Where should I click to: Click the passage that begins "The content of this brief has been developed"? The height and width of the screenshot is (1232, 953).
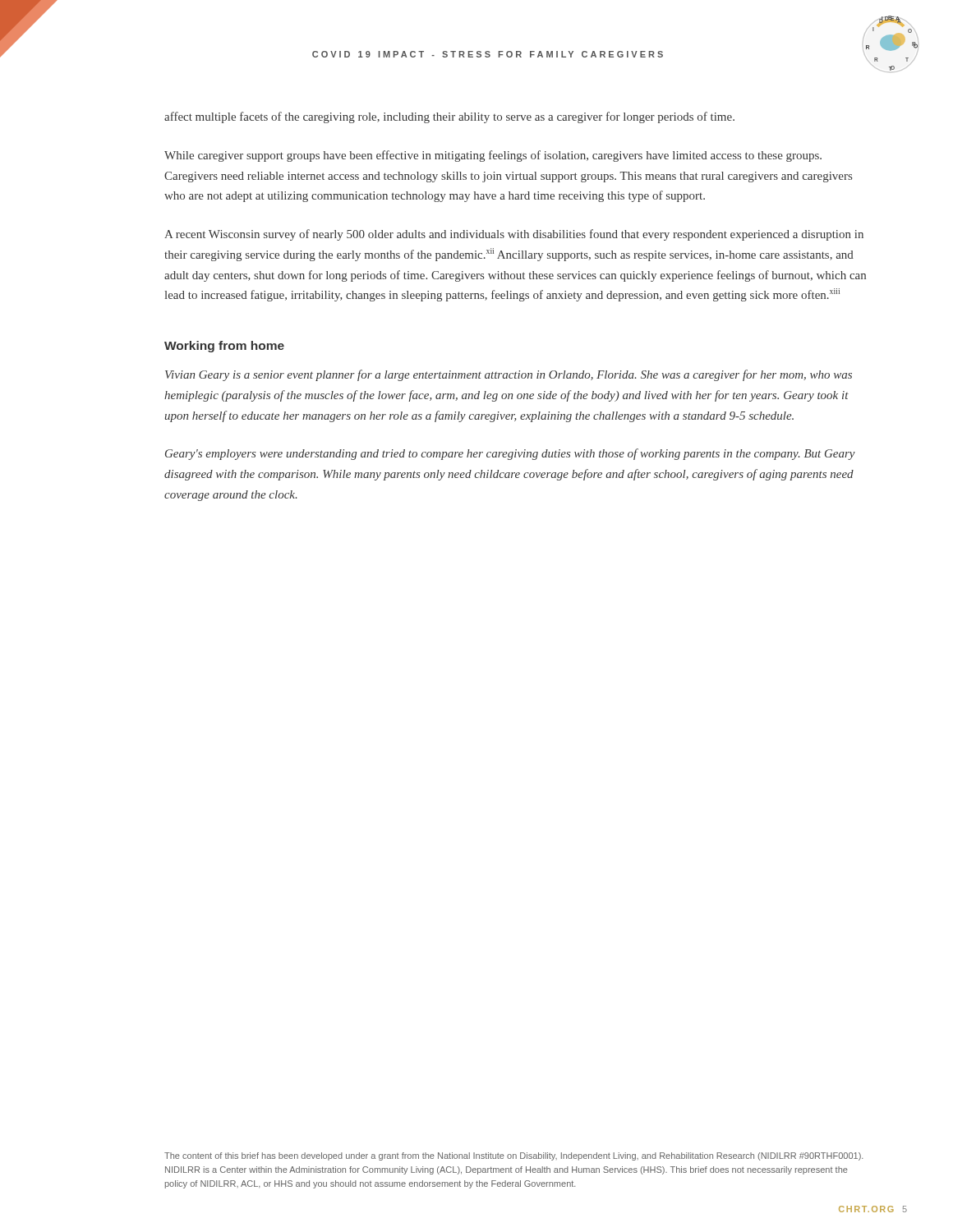click(514, 1169)
